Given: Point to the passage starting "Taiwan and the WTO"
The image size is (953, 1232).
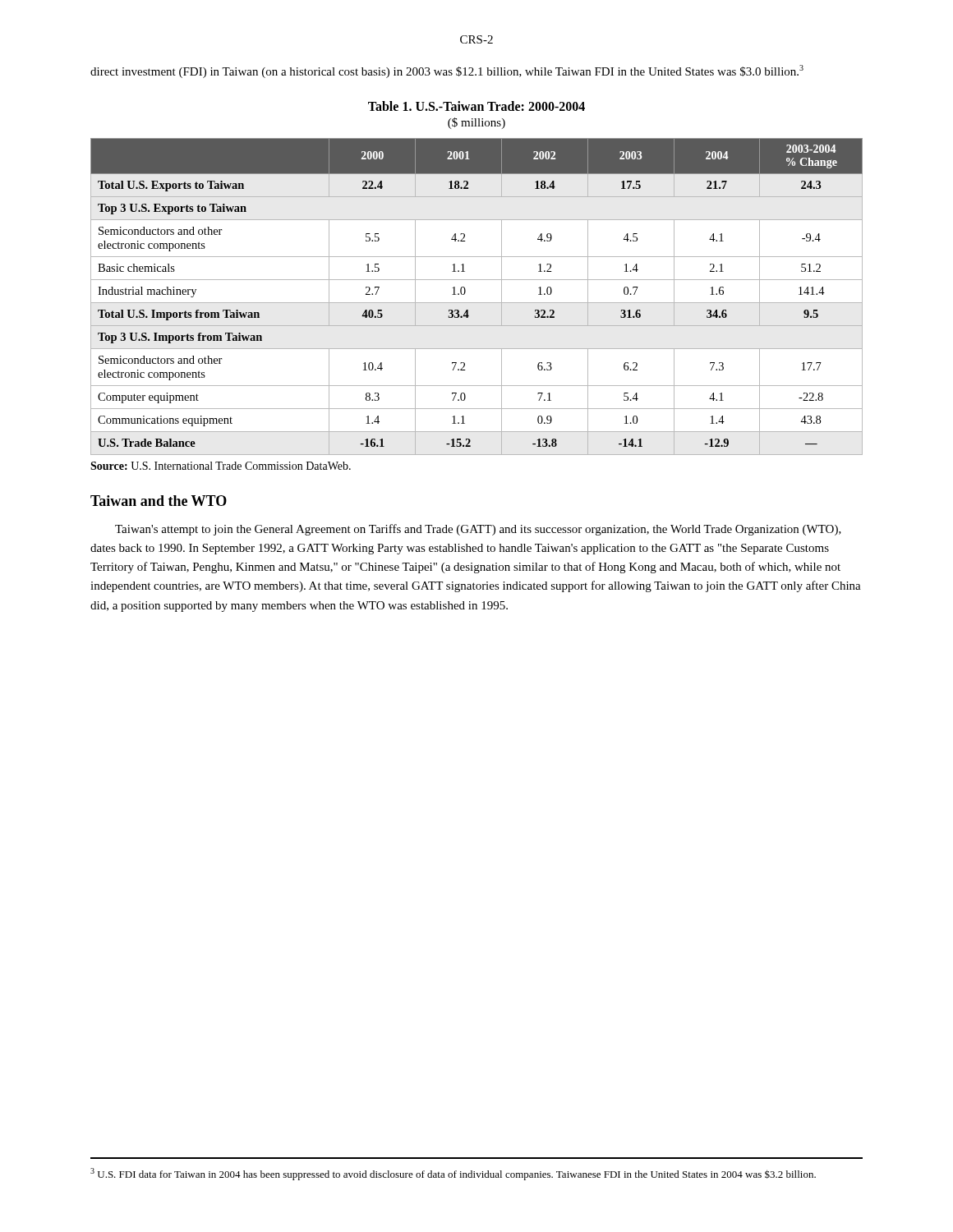Looking at the screenshot, I should pyautogui.click(x=159, y=501).
